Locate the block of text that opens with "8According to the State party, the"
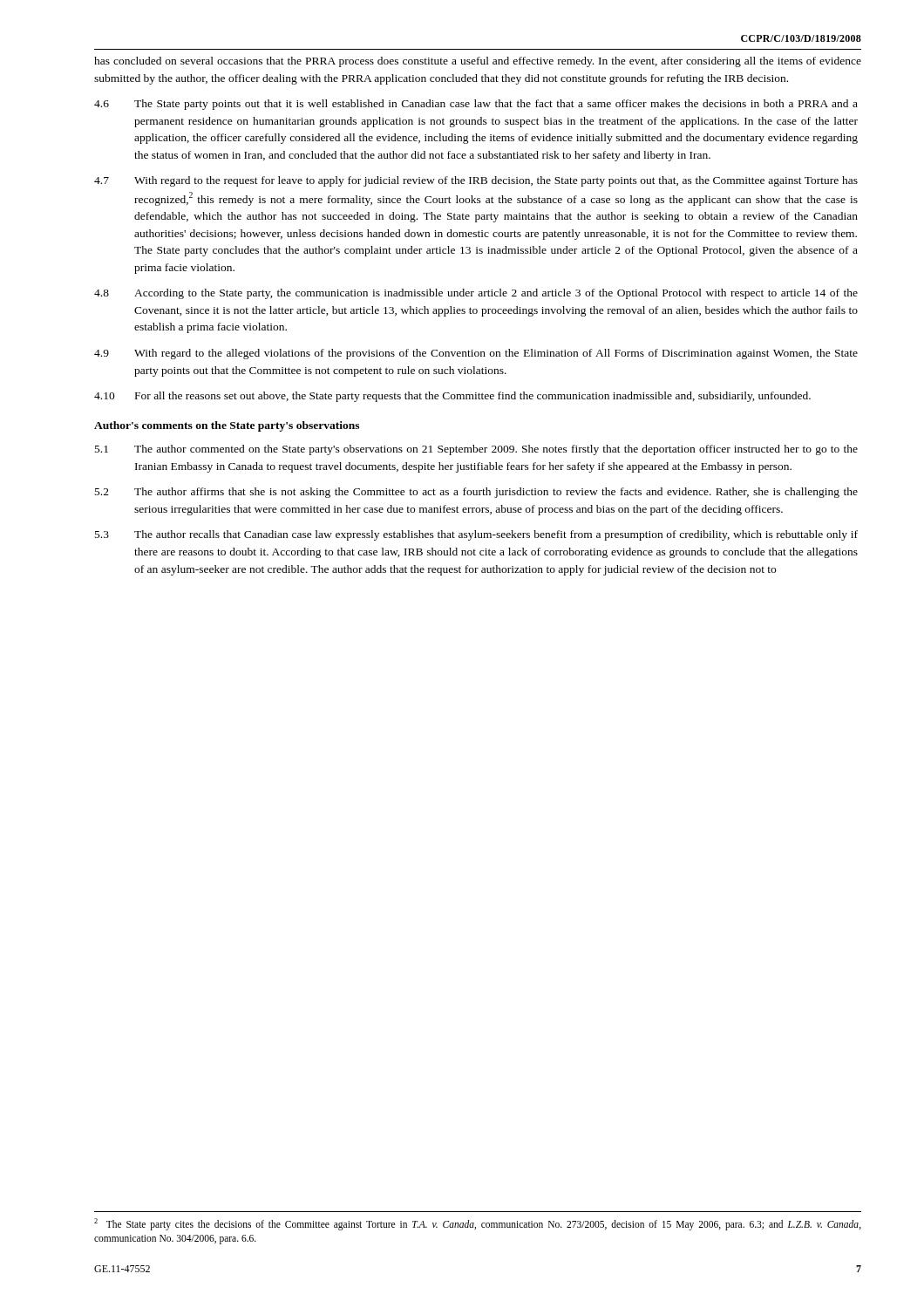 pyautogui.click(x=476, y=310)
